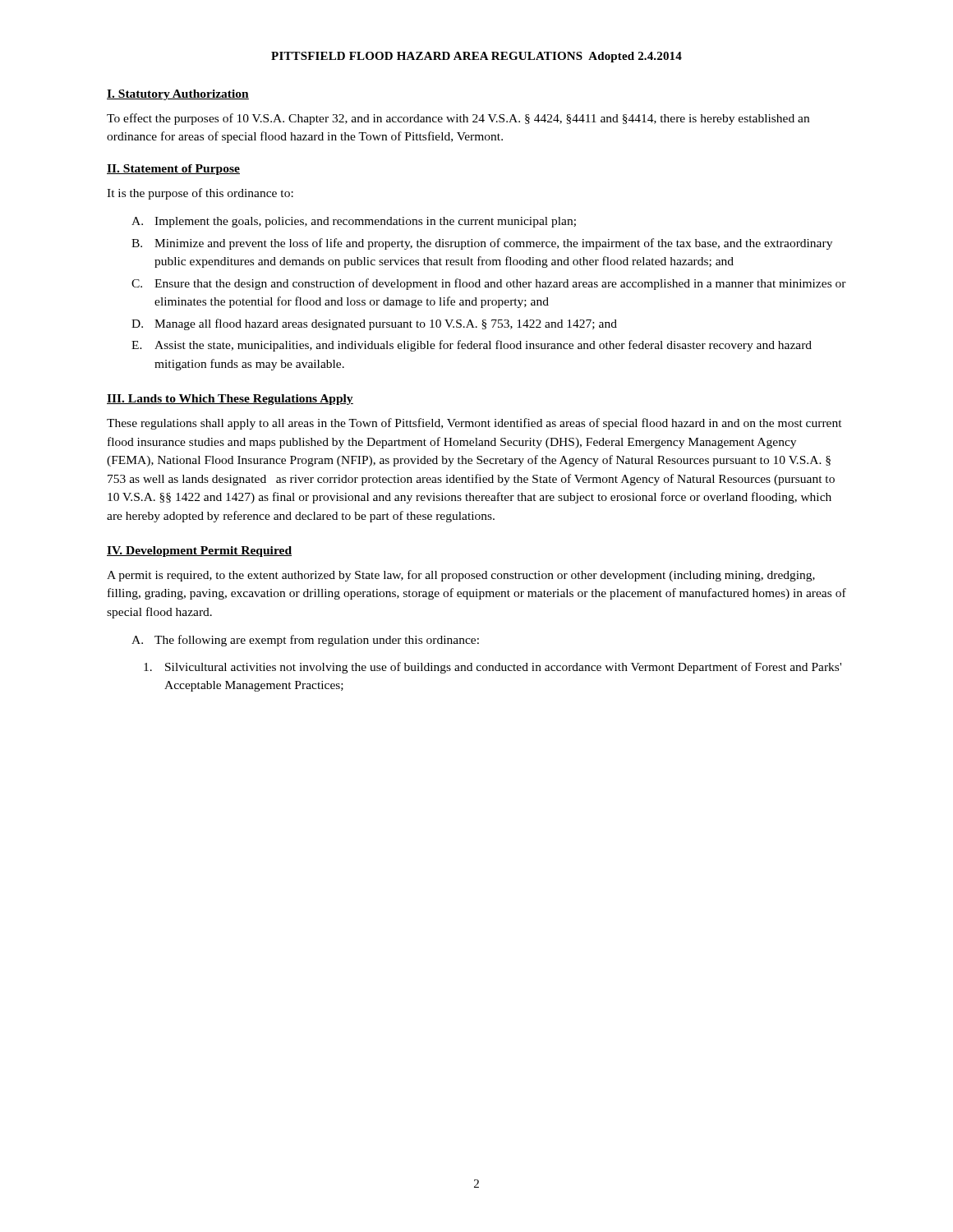
Task: Find the region starting "A. The following are exempt from"
Action: (x=489, y=640)
